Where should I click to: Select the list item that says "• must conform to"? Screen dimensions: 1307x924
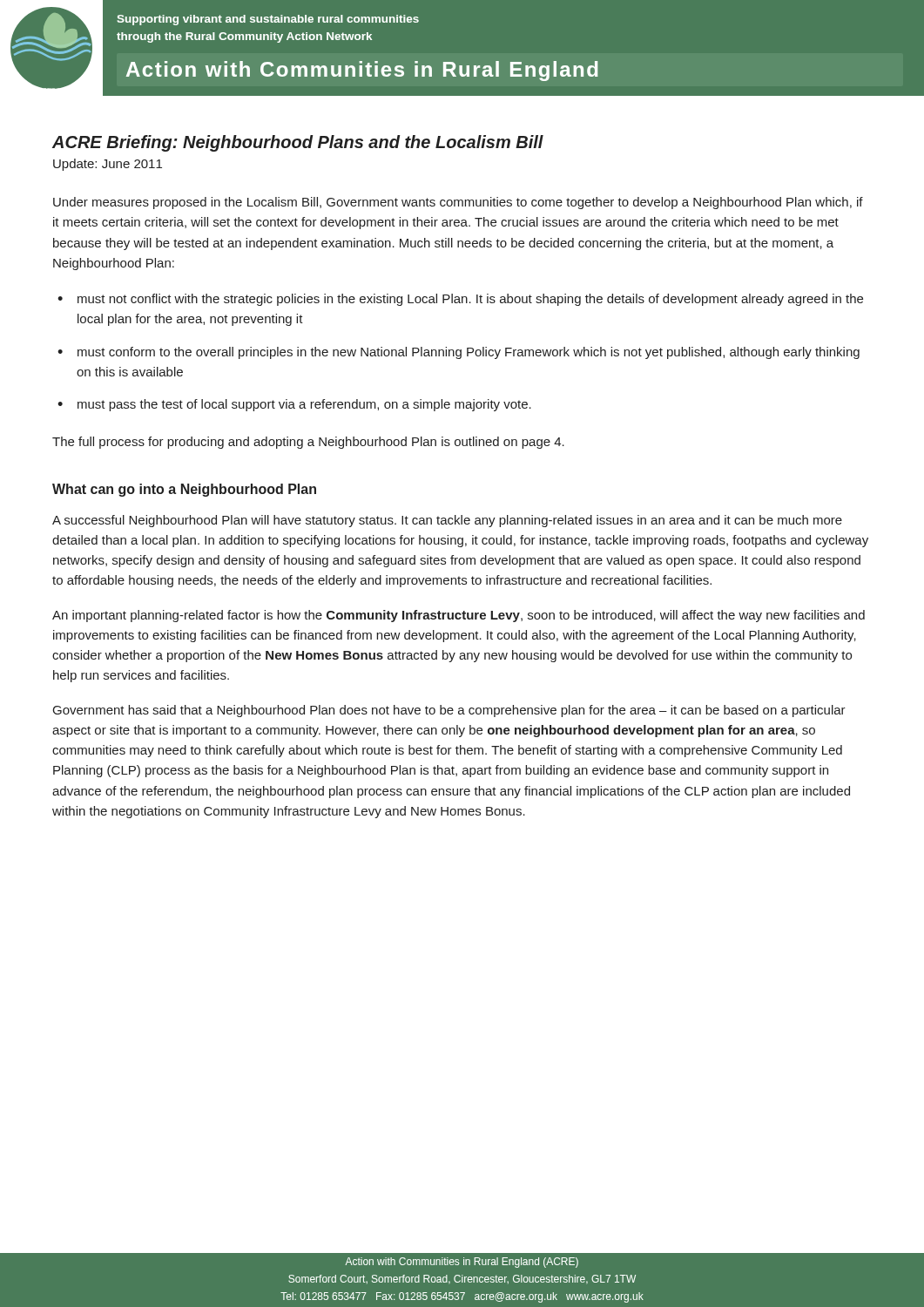click(x=459, y=360)
